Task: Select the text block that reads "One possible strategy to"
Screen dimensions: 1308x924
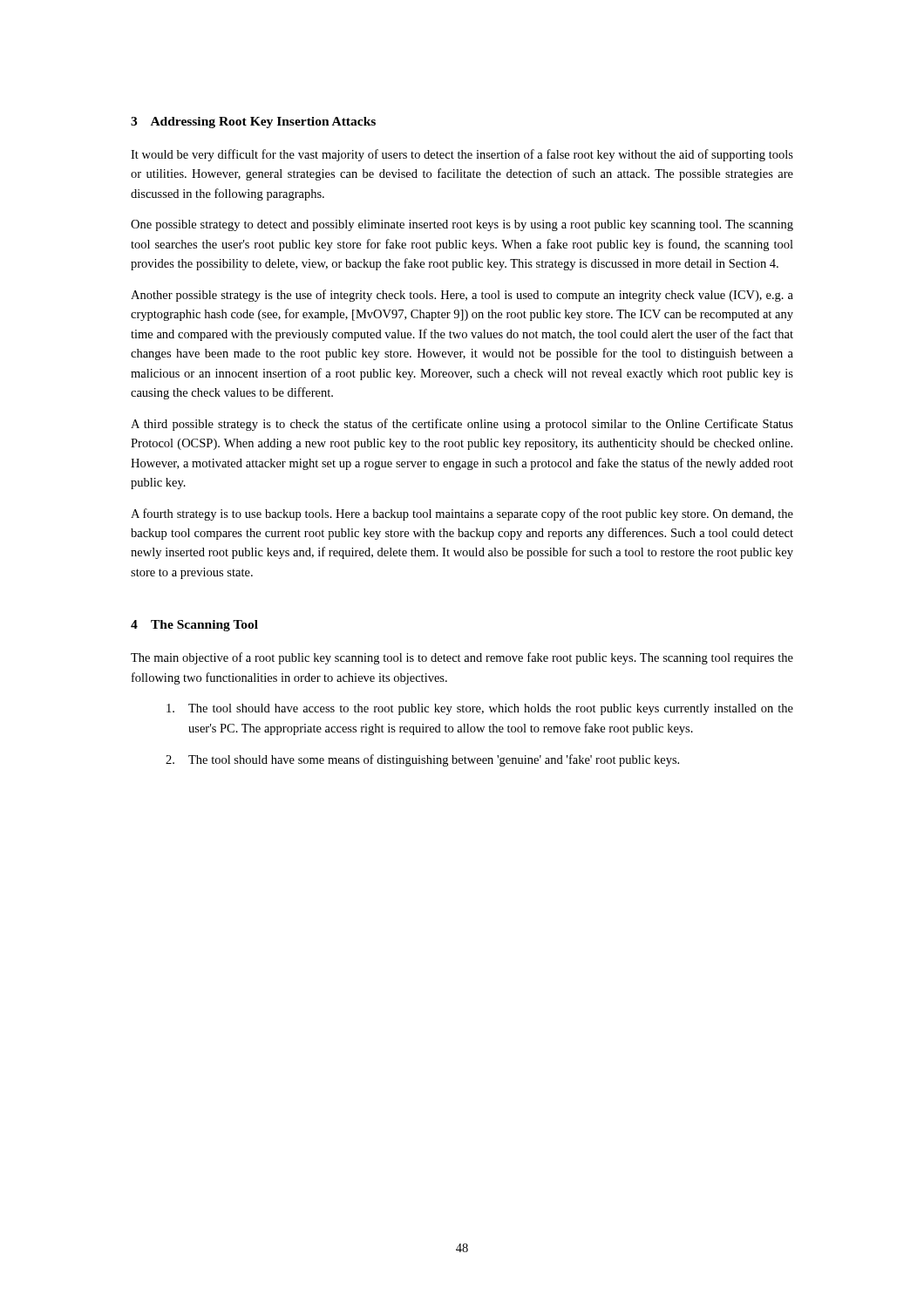Action: [462, 244]
